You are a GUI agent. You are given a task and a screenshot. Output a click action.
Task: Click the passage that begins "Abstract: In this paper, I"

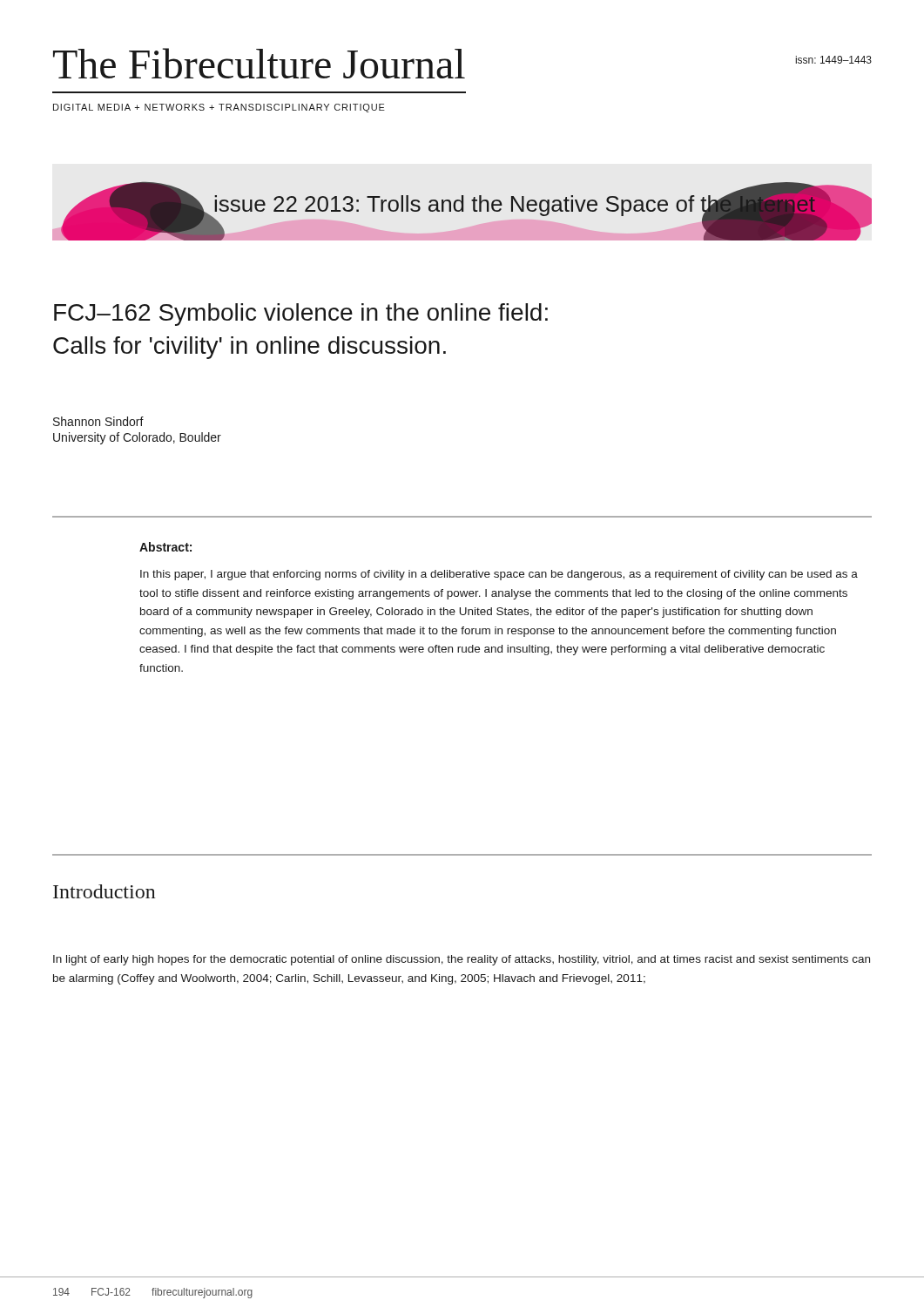click(x=506, y=609)
